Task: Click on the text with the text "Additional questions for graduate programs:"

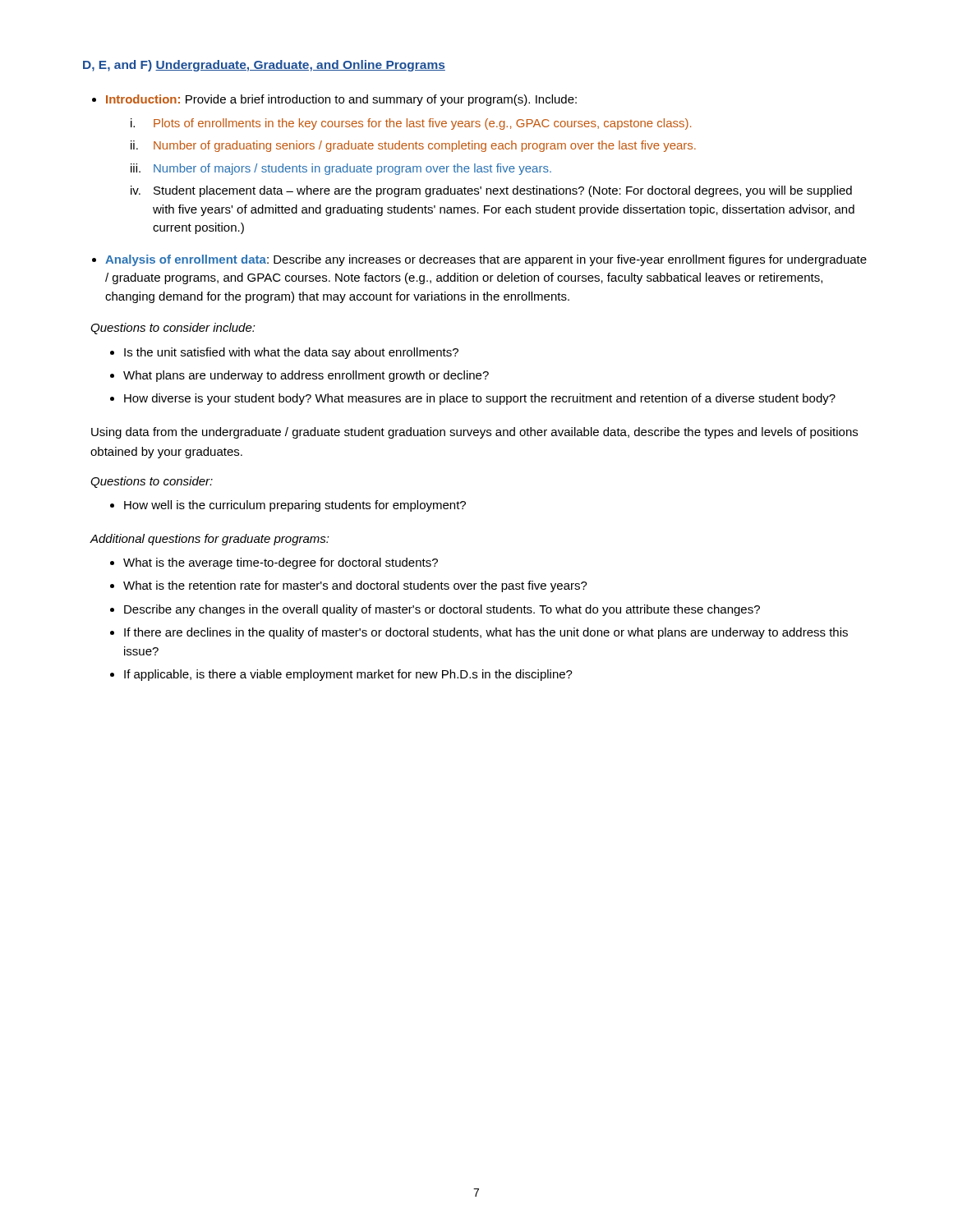Action: click(x=210, y=538)
